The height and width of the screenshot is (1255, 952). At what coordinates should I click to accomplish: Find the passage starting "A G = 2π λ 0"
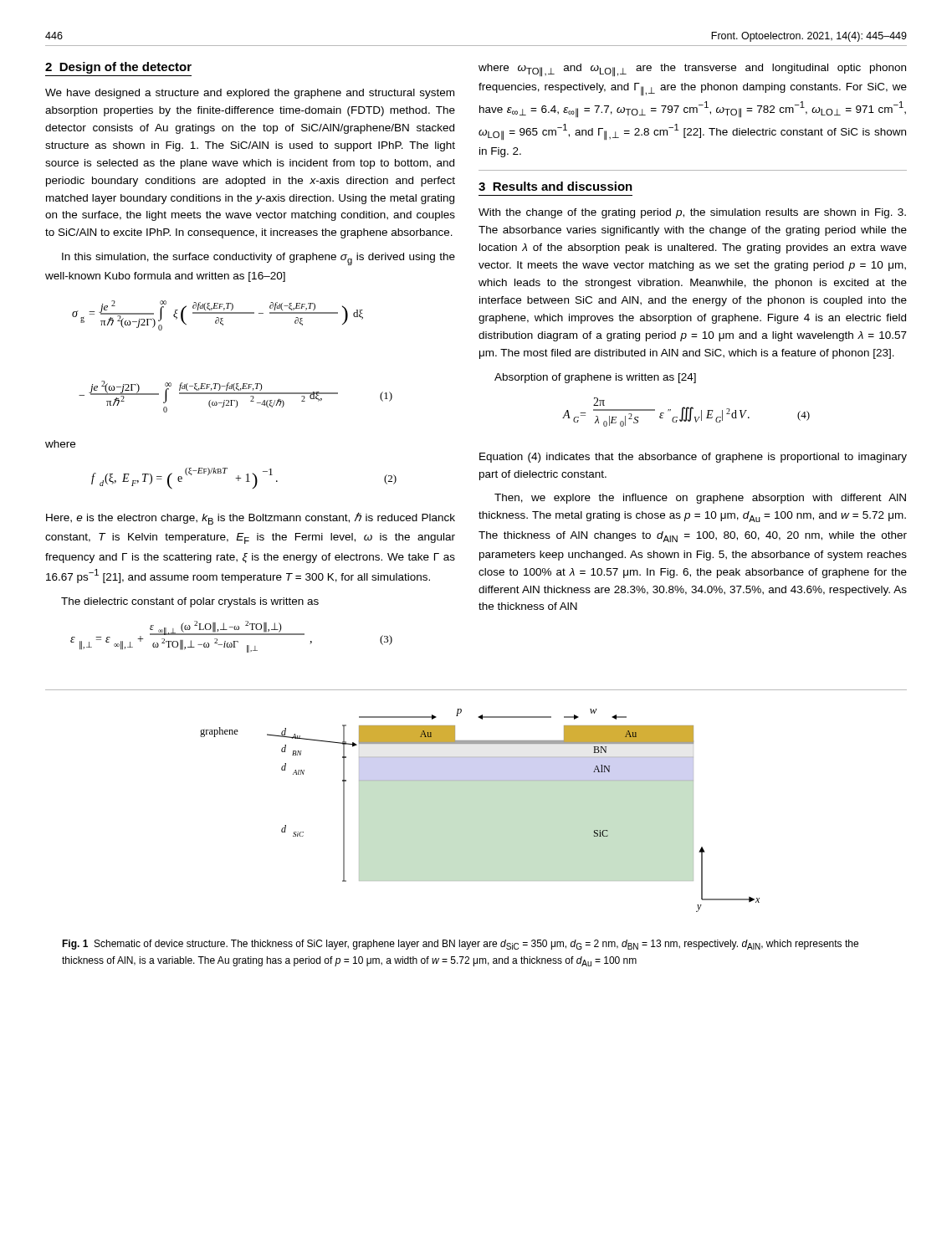[693, 416]
